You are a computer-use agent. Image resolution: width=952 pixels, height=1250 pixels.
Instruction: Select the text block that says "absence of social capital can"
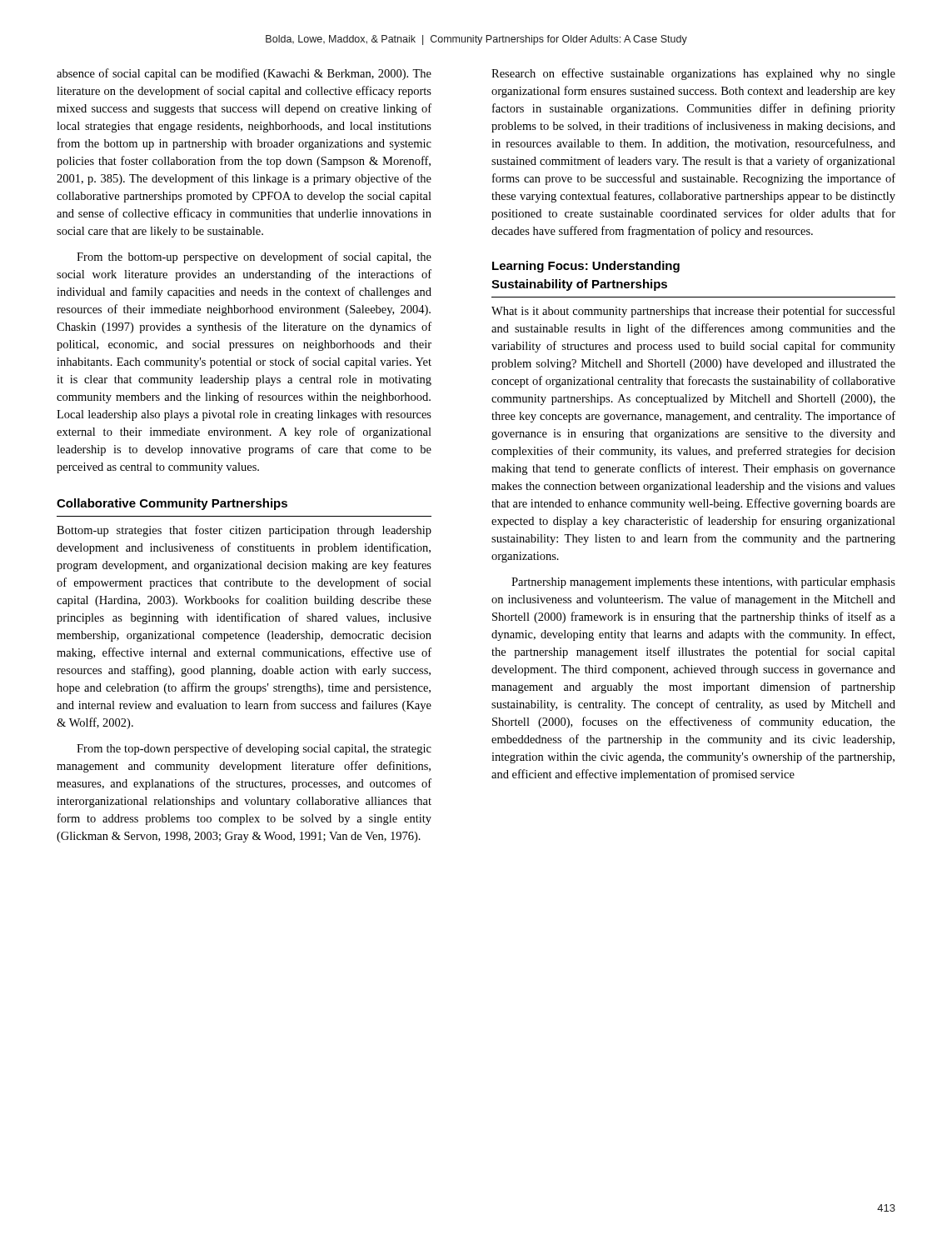[x=244, y=153]
